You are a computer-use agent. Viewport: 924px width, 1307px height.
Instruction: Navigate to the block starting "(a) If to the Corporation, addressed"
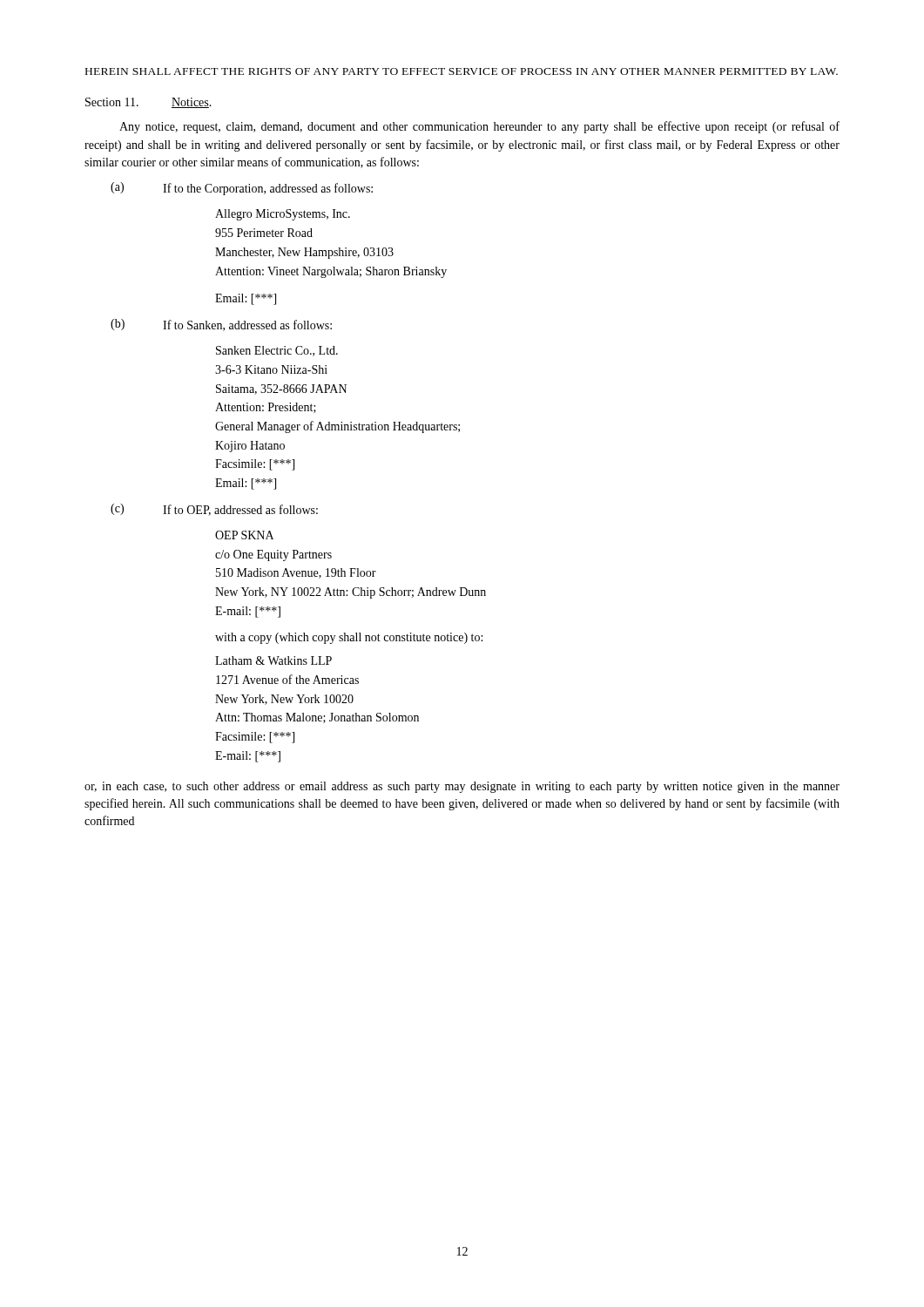242,189
